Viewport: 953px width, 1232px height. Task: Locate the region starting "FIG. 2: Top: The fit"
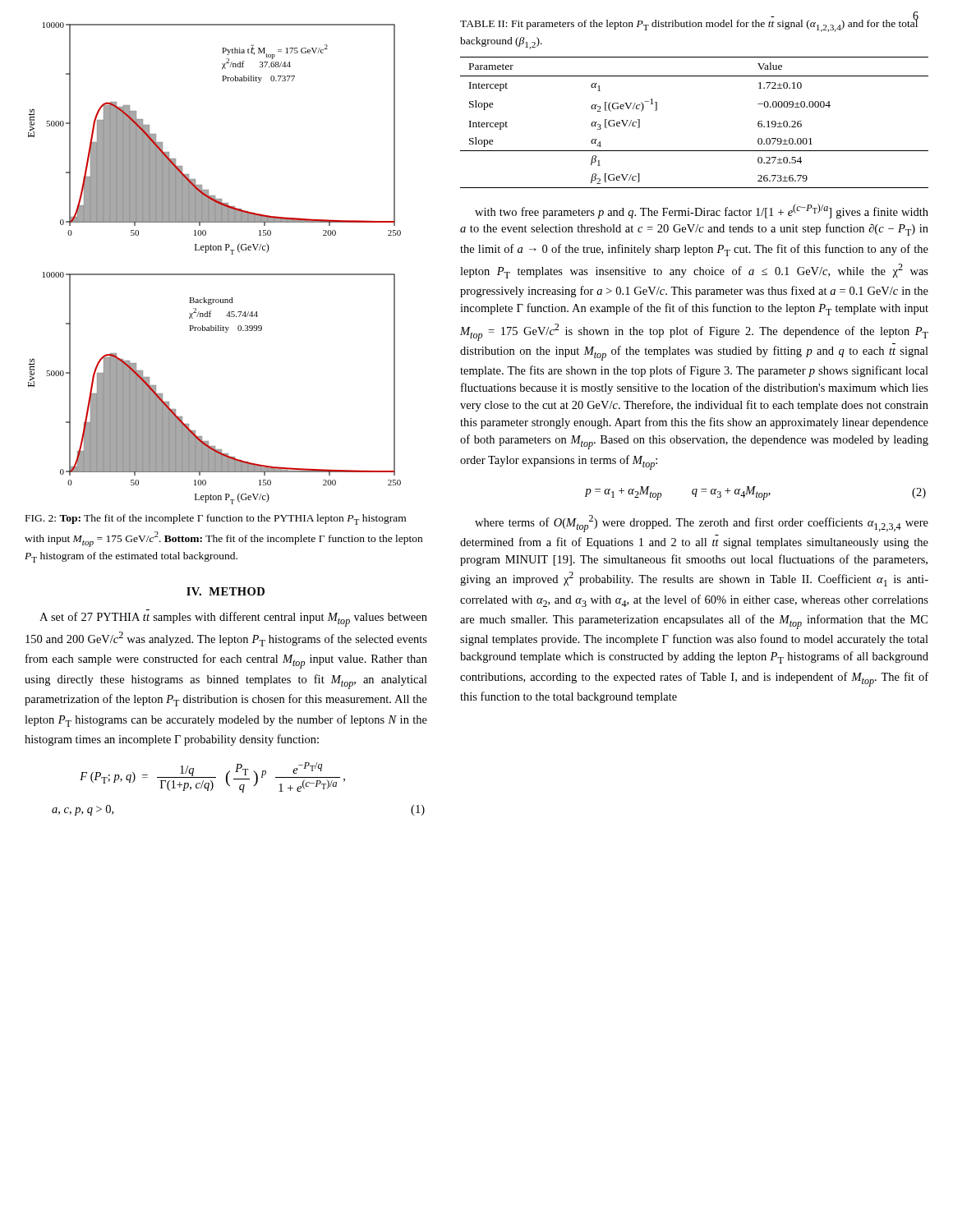(x=224, y=538)
